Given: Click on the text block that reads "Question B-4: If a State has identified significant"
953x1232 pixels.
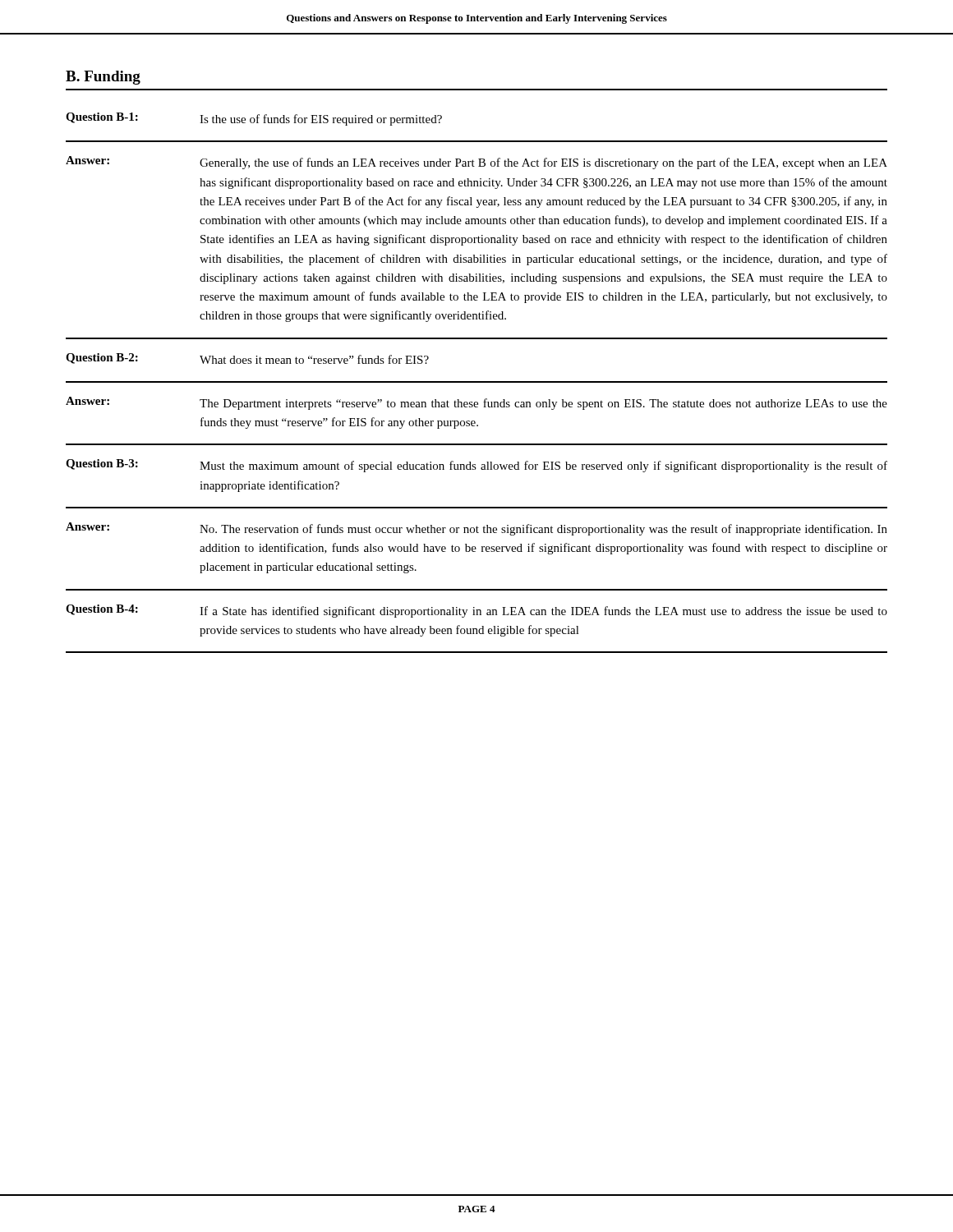Looking at the screenshot, I should click(x=476, y=621).
